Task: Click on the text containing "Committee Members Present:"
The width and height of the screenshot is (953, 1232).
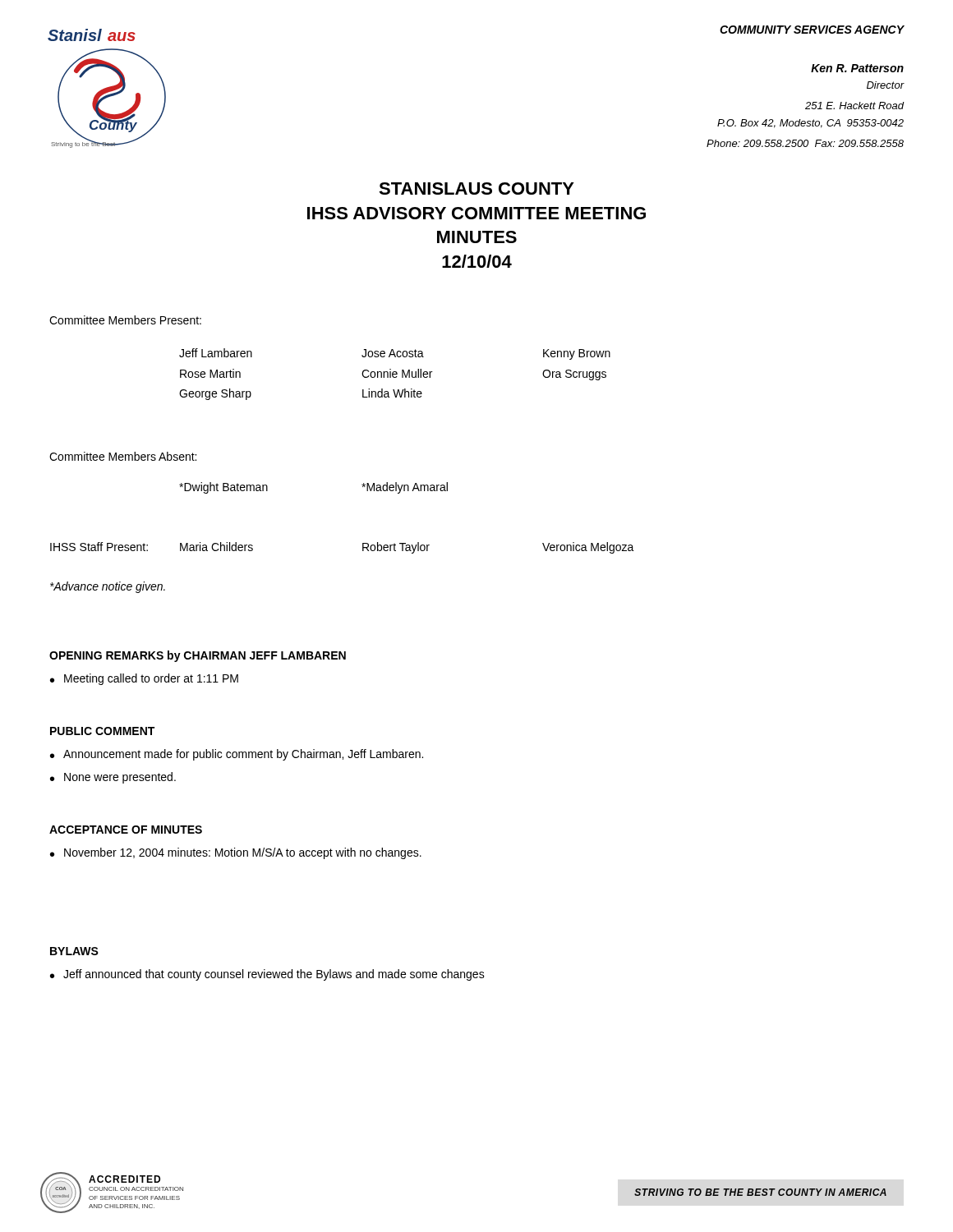Action: point(126,320)
